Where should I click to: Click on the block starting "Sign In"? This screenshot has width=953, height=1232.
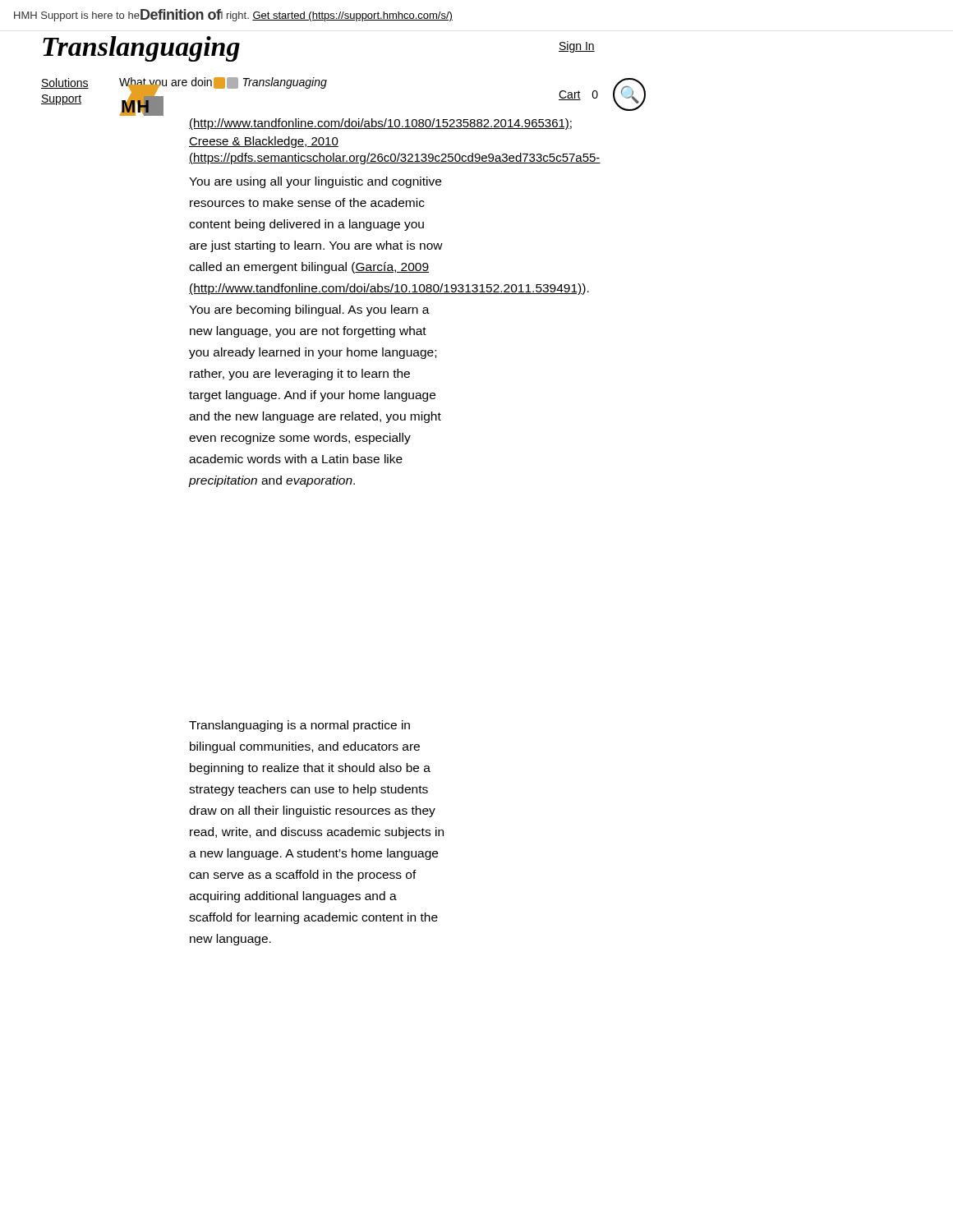pos(577,46)
